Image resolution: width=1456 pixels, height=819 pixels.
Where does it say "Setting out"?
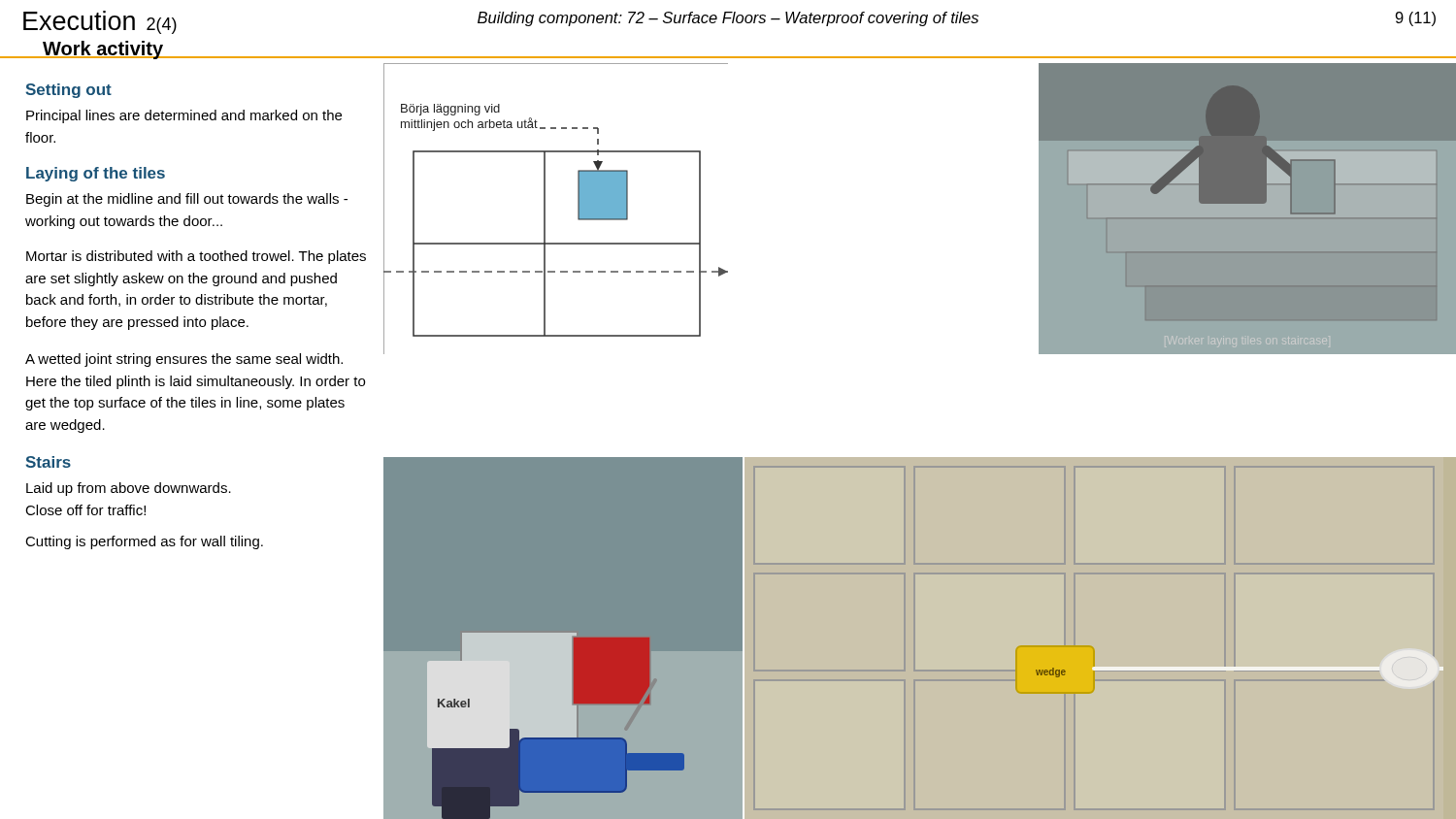[68, 90]
